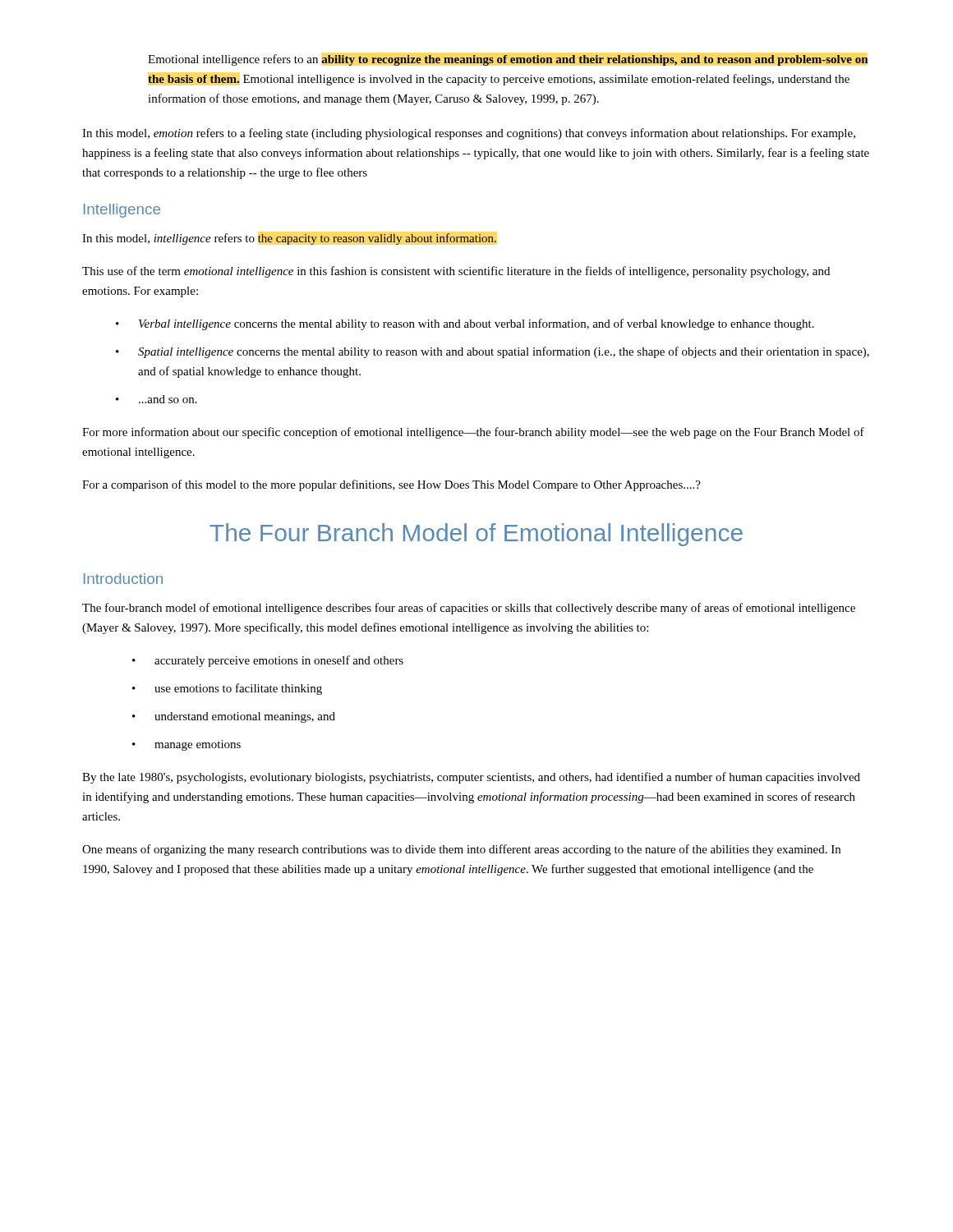This screenshot has height=1232, width=953.
Task: Find the list item that reads "• manage emotions"
Action: (x=186, y=744)
